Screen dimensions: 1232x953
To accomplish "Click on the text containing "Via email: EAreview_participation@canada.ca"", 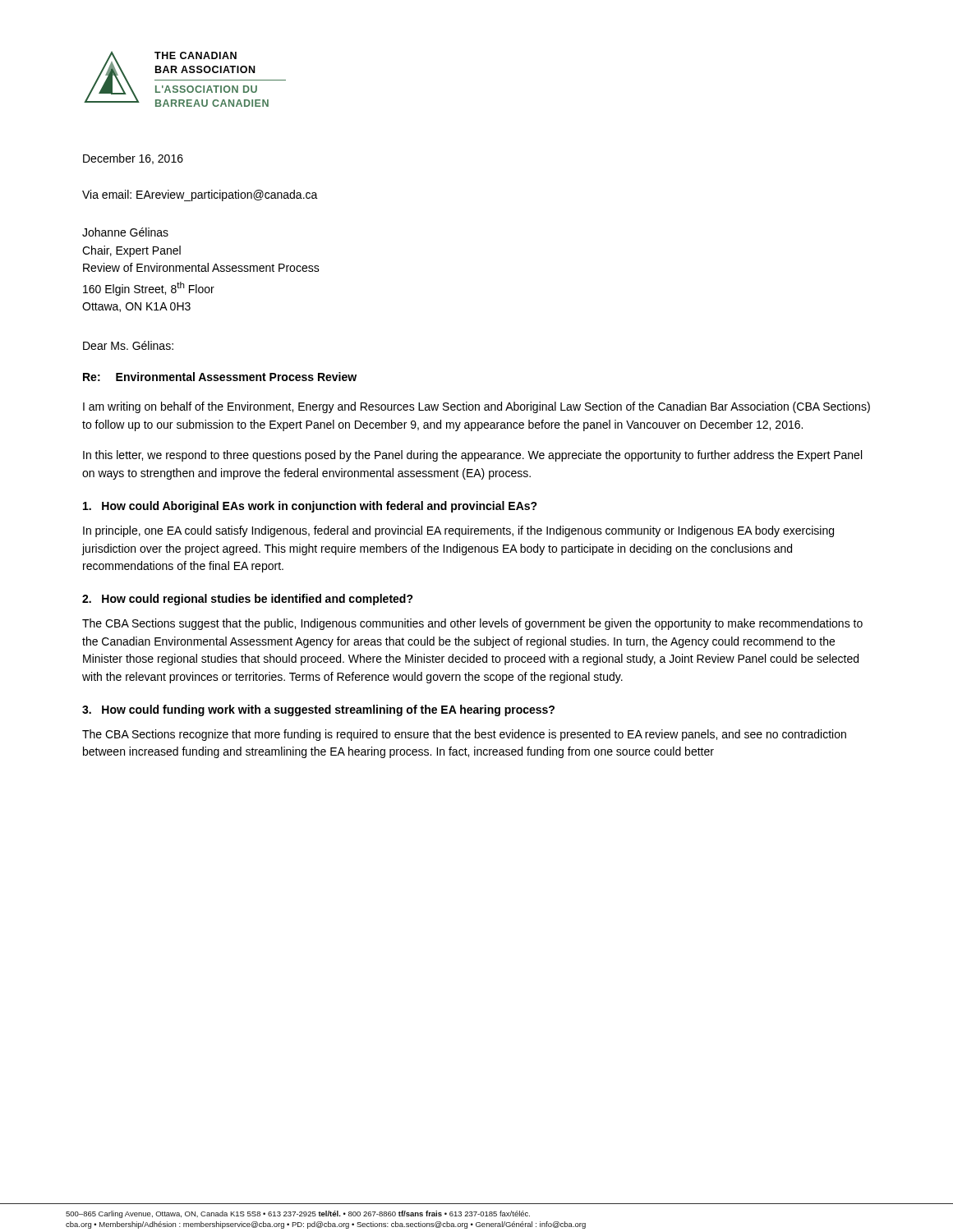I will pos(200,195).
